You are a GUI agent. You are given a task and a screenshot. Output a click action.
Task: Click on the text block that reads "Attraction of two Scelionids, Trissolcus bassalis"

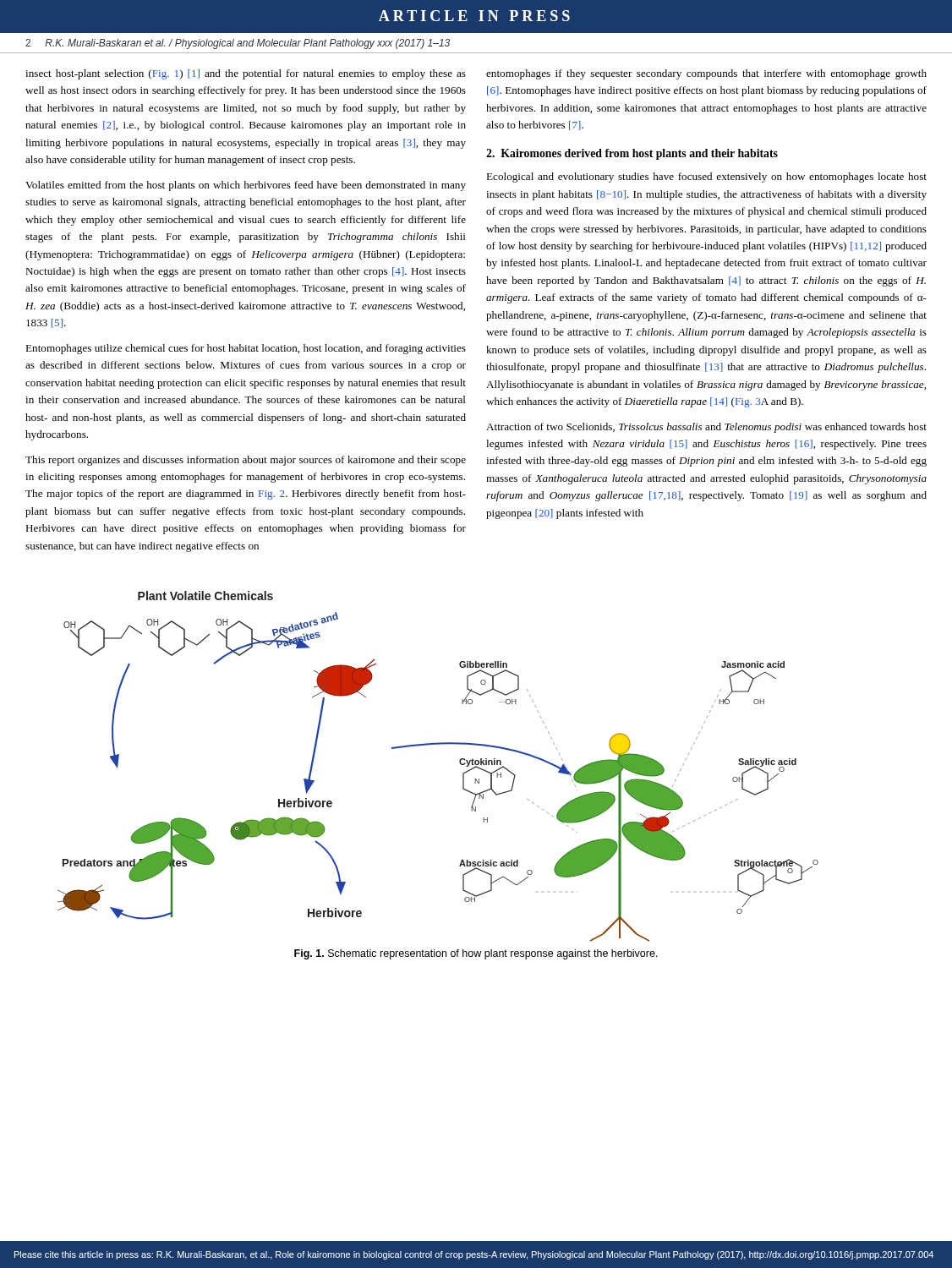coord(706,470)
